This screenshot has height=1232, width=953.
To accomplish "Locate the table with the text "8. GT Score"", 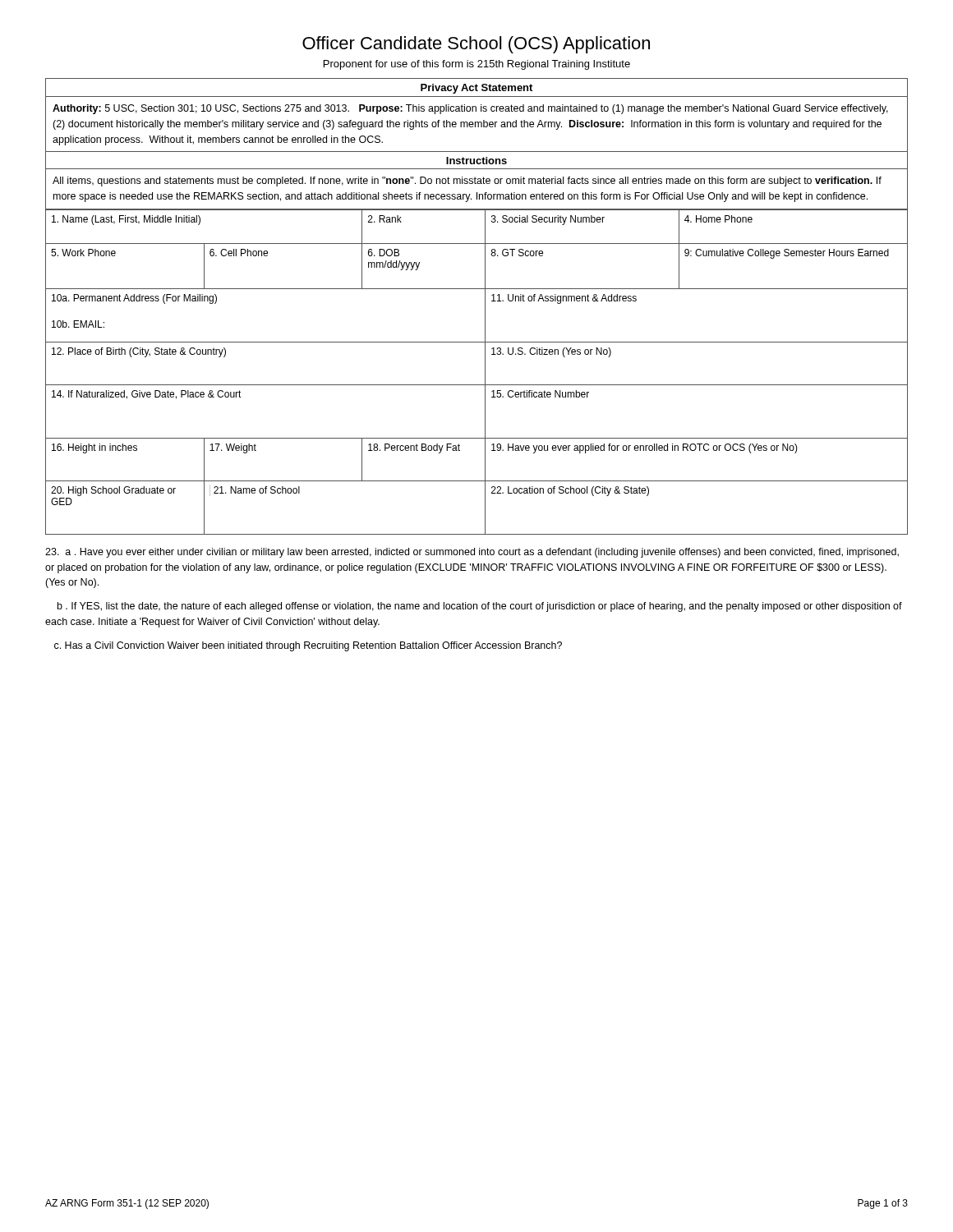I will pyautogui.click(x=476, y=372).
